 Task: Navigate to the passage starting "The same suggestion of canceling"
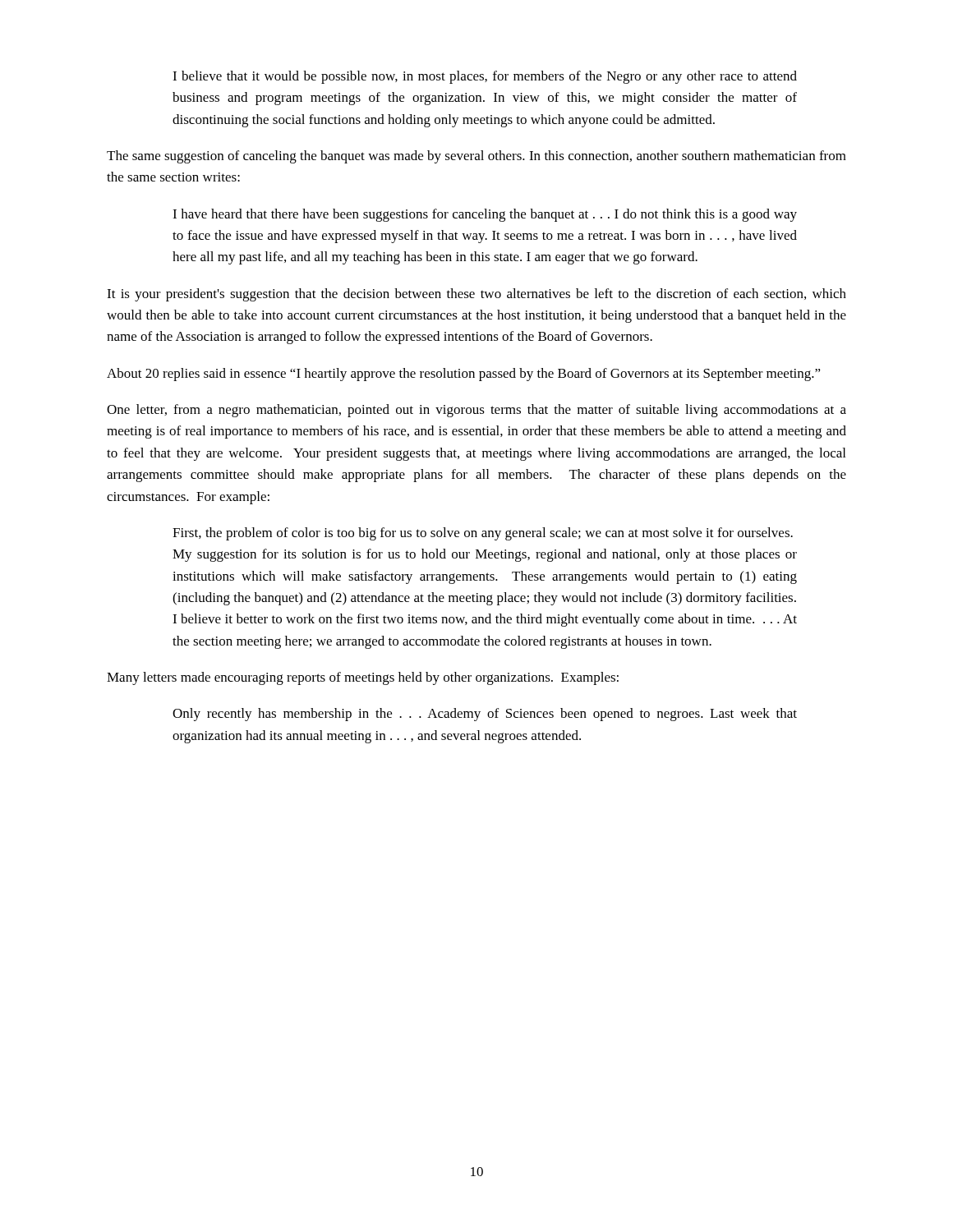pyautogui.click(x=476, y=166)
